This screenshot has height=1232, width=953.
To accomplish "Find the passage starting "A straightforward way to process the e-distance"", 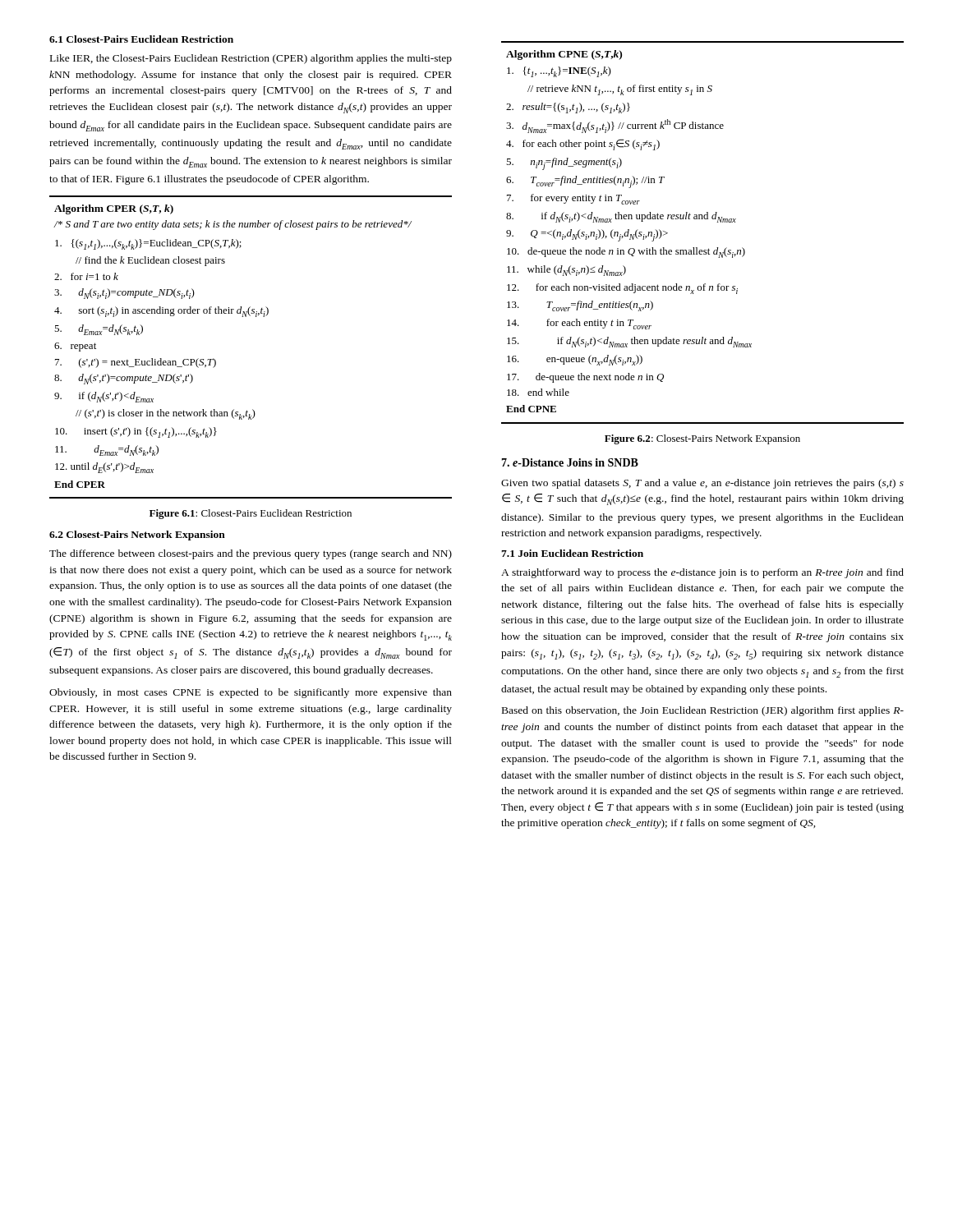I will point(702,630).
